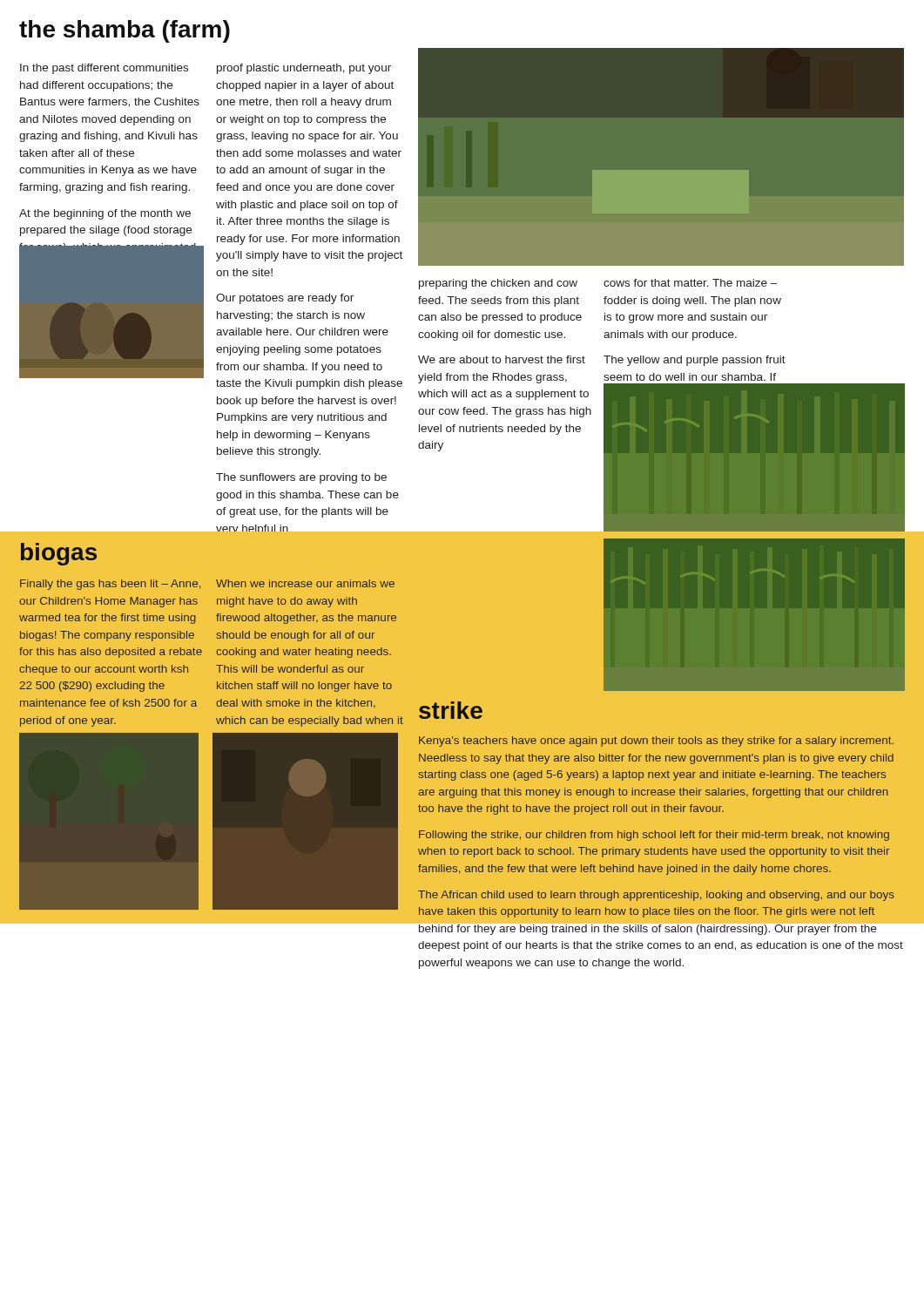Point to the passage starting "preparing the chicken and cow feed."

(x=505, y=364)
